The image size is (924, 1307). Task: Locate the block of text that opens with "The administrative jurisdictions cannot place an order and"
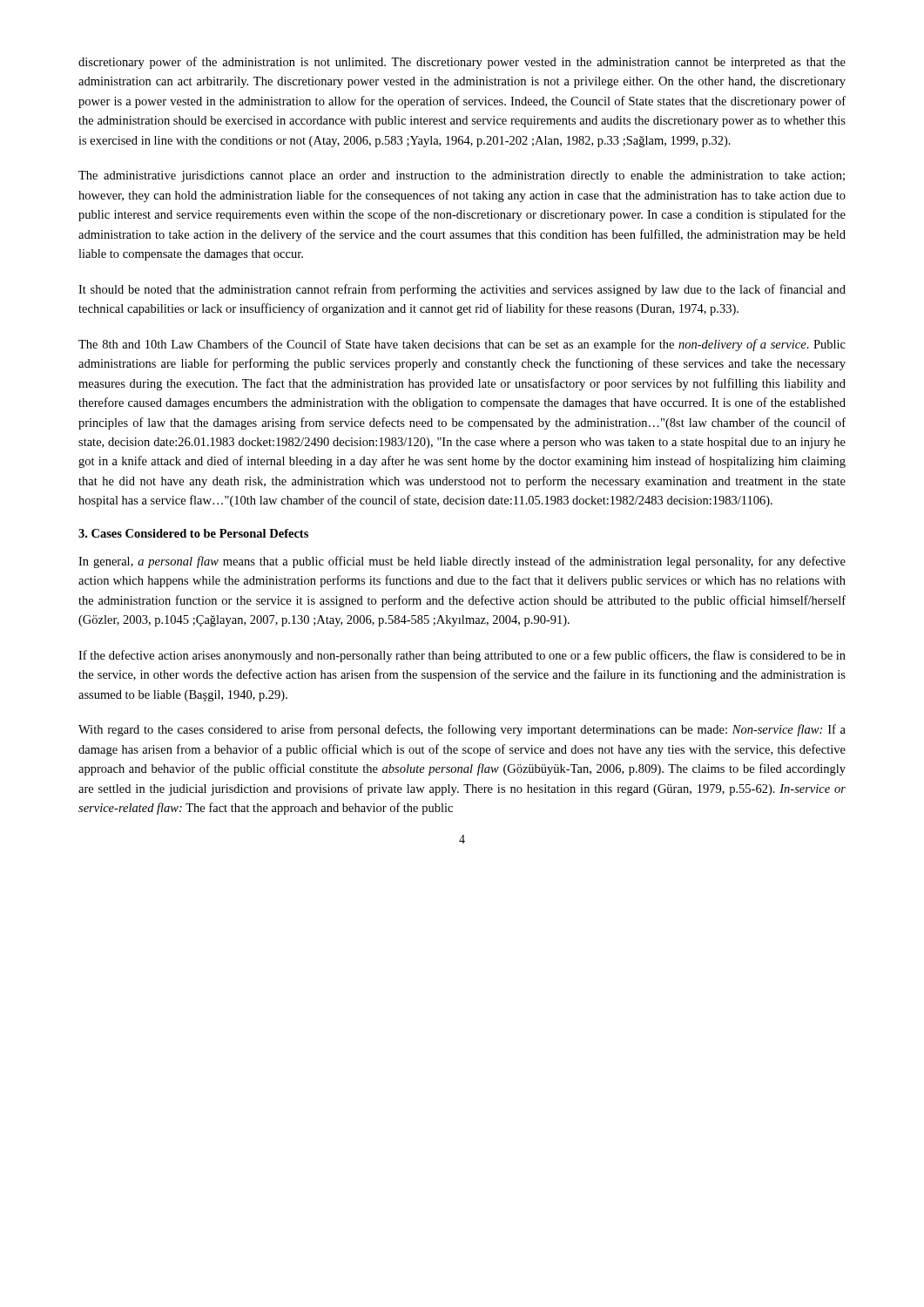[462, 215]
